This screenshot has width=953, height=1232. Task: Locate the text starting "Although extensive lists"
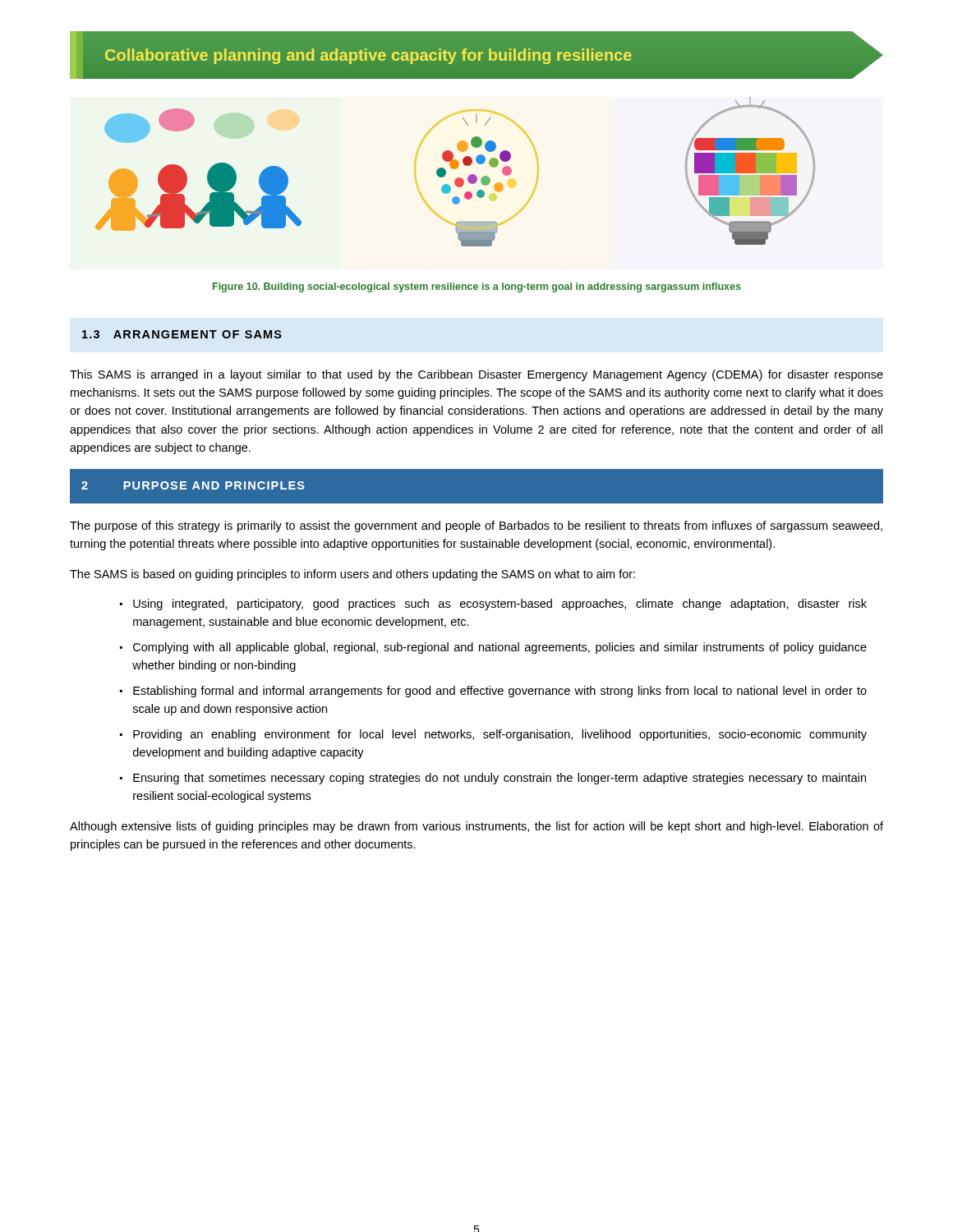point(476,835)
